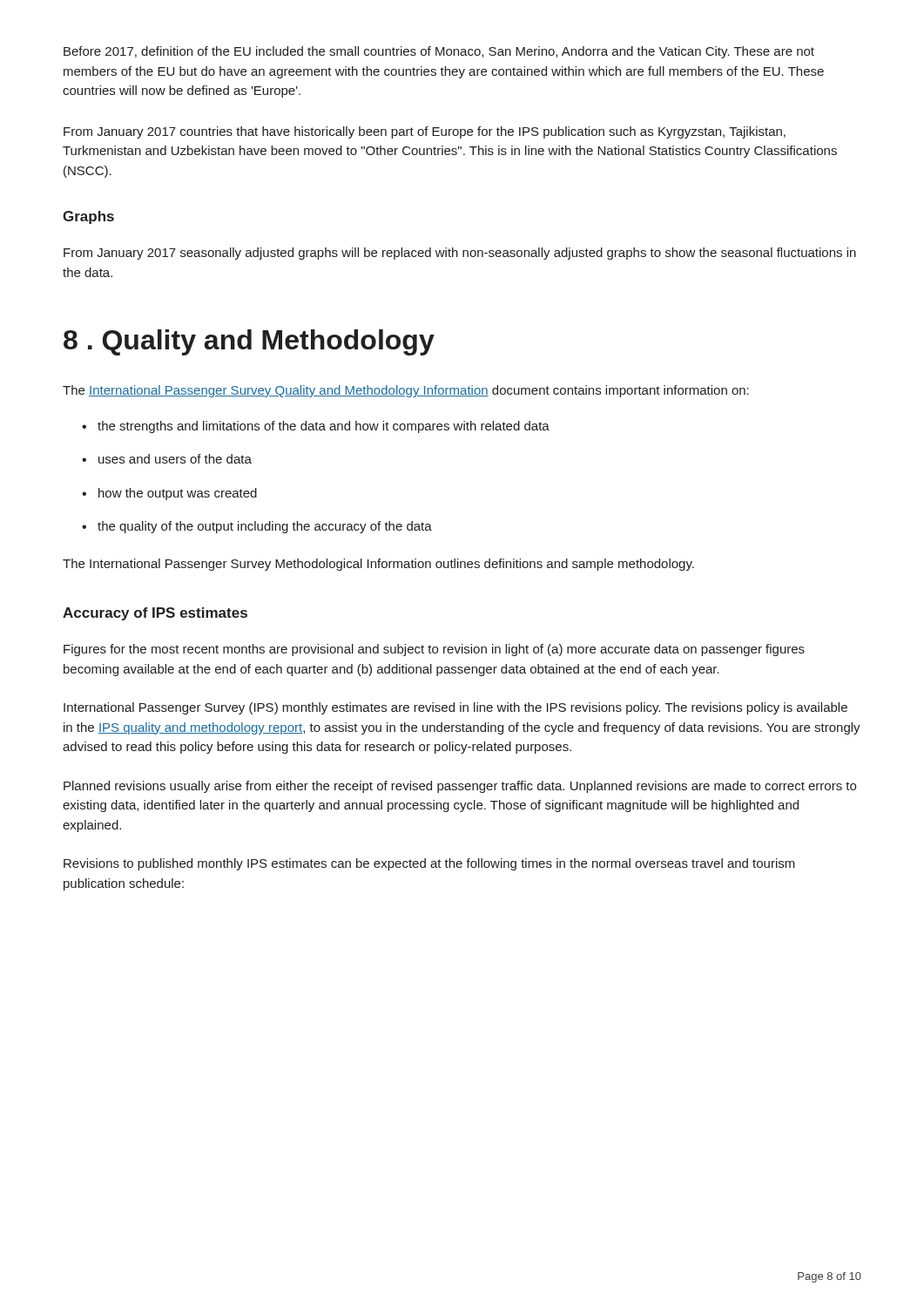Point to the element starting "Before 2017, definition of the EU"
The width and height of the screenshot is (924, 1307).
462,71
